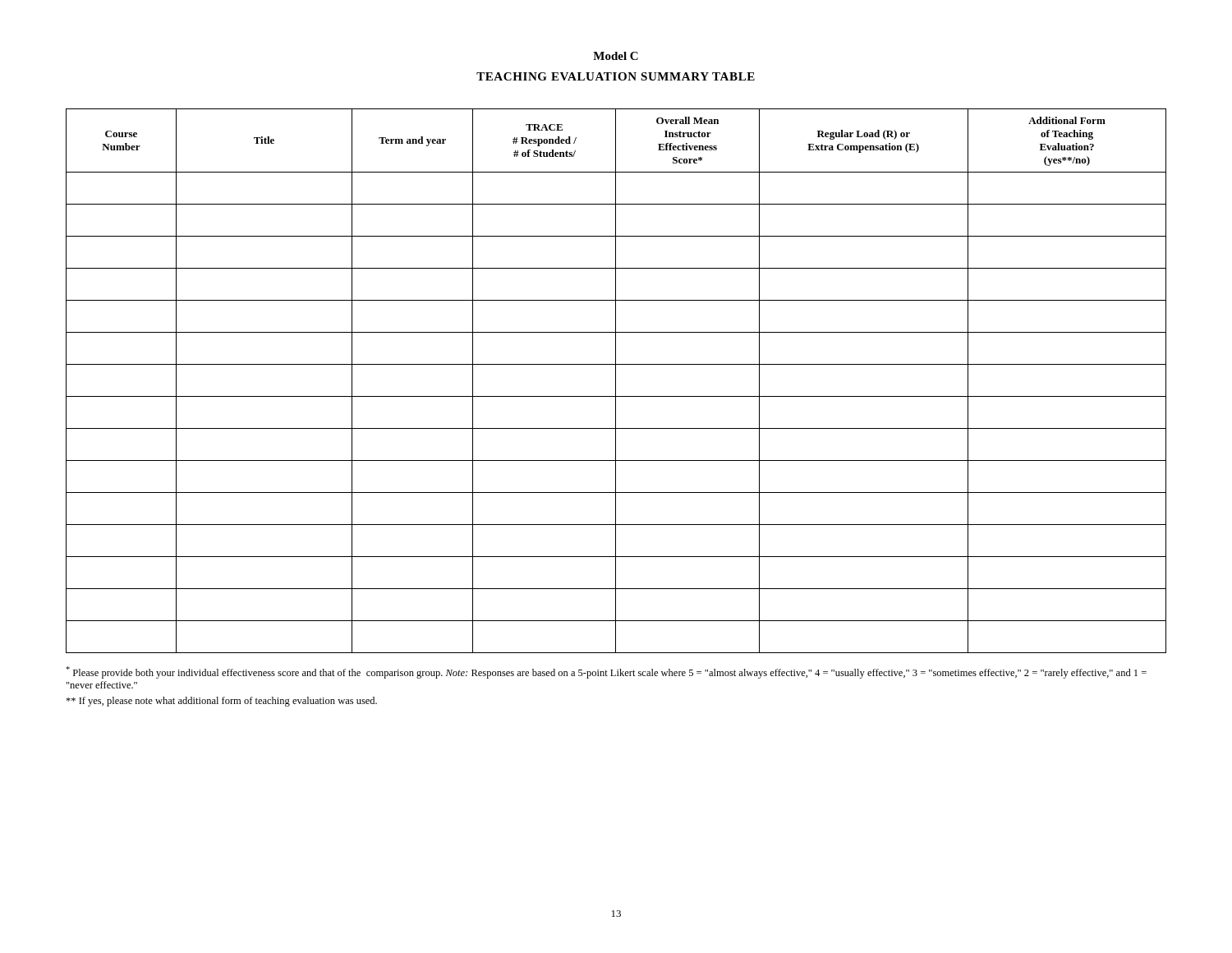Click on the title that says "TEACHING EVALUATION SUMMARY TABLE"
This screenshot has height=953, width=1232.
(616, 76)
